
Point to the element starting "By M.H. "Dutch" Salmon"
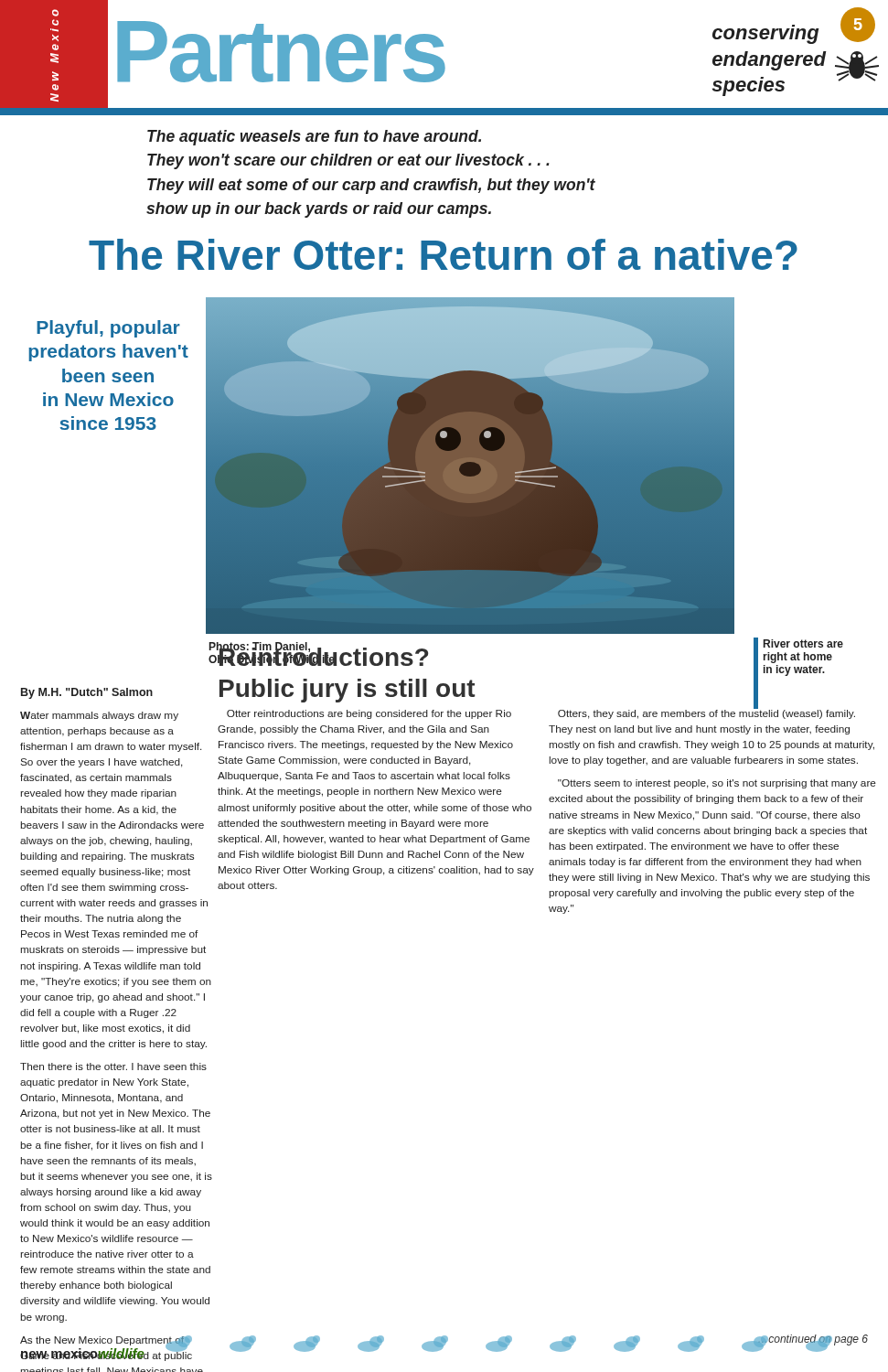coord(116,692)
